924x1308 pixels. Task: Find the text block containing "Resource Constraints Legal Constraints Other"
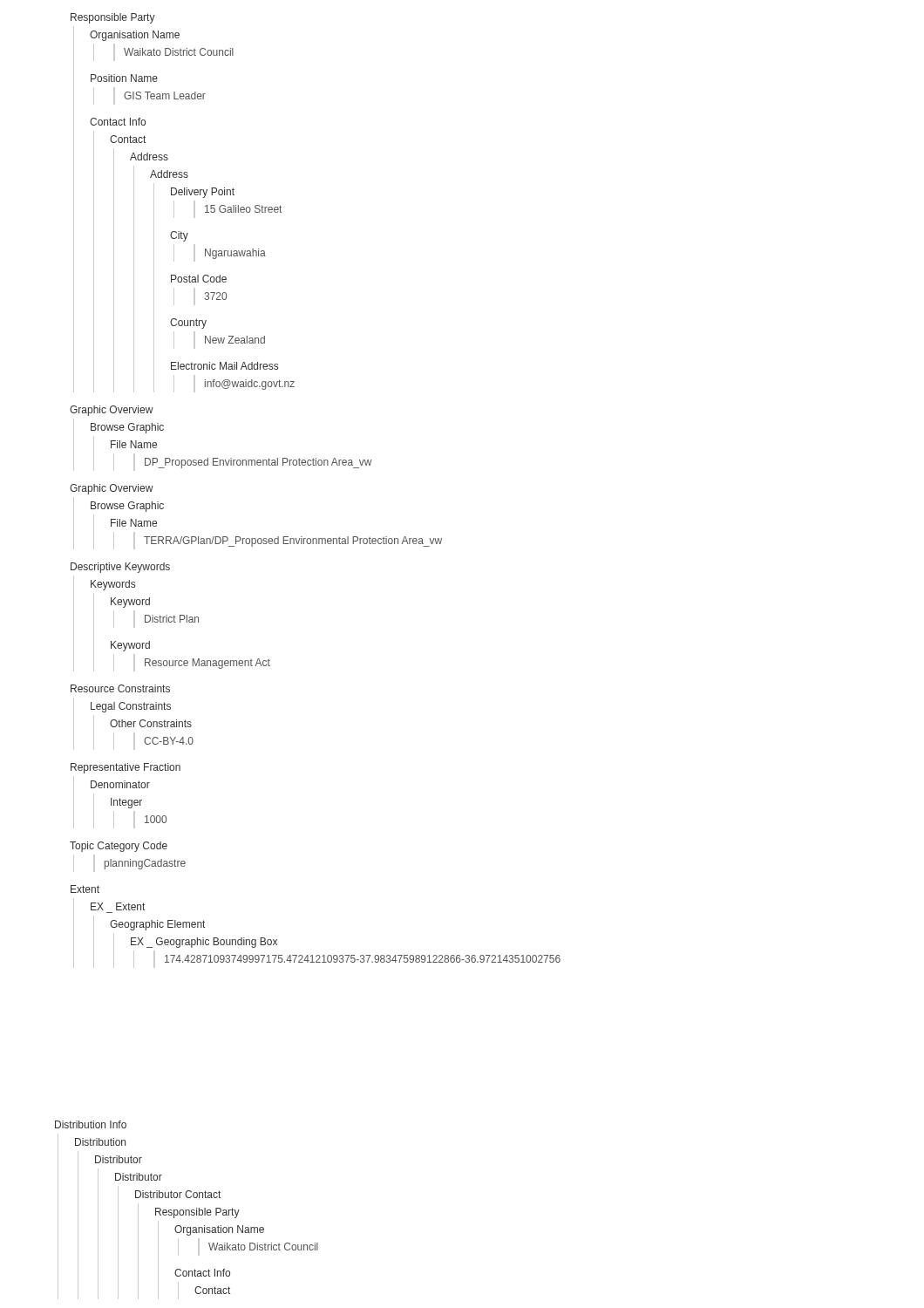coord(120,688)
